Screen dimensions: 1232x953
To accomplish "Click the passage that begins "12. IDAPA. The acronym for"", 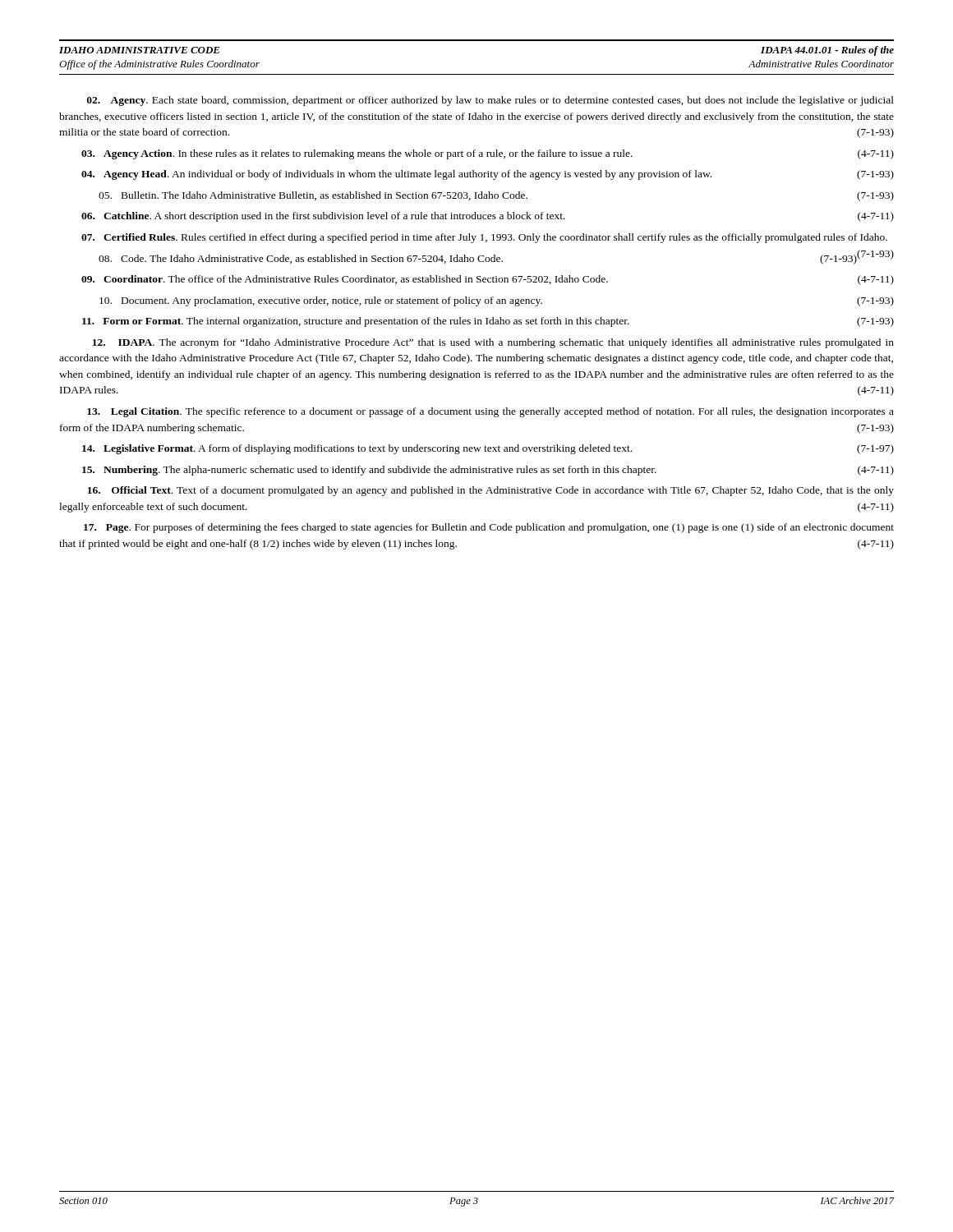I will (x=476, y=367).
